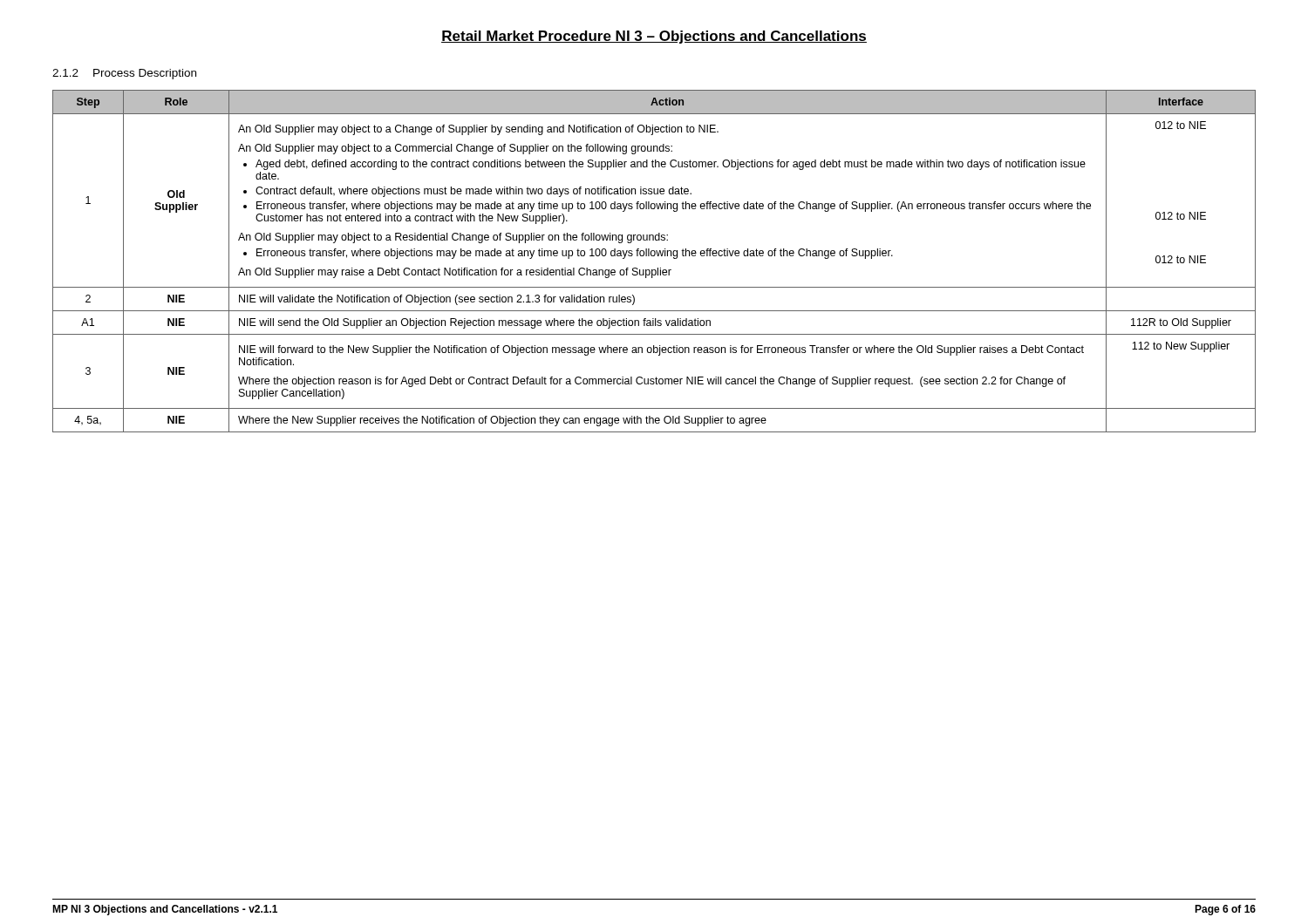
Task: Find the table that mentions "An Old Supplier may"
Action: pos(654,261)
